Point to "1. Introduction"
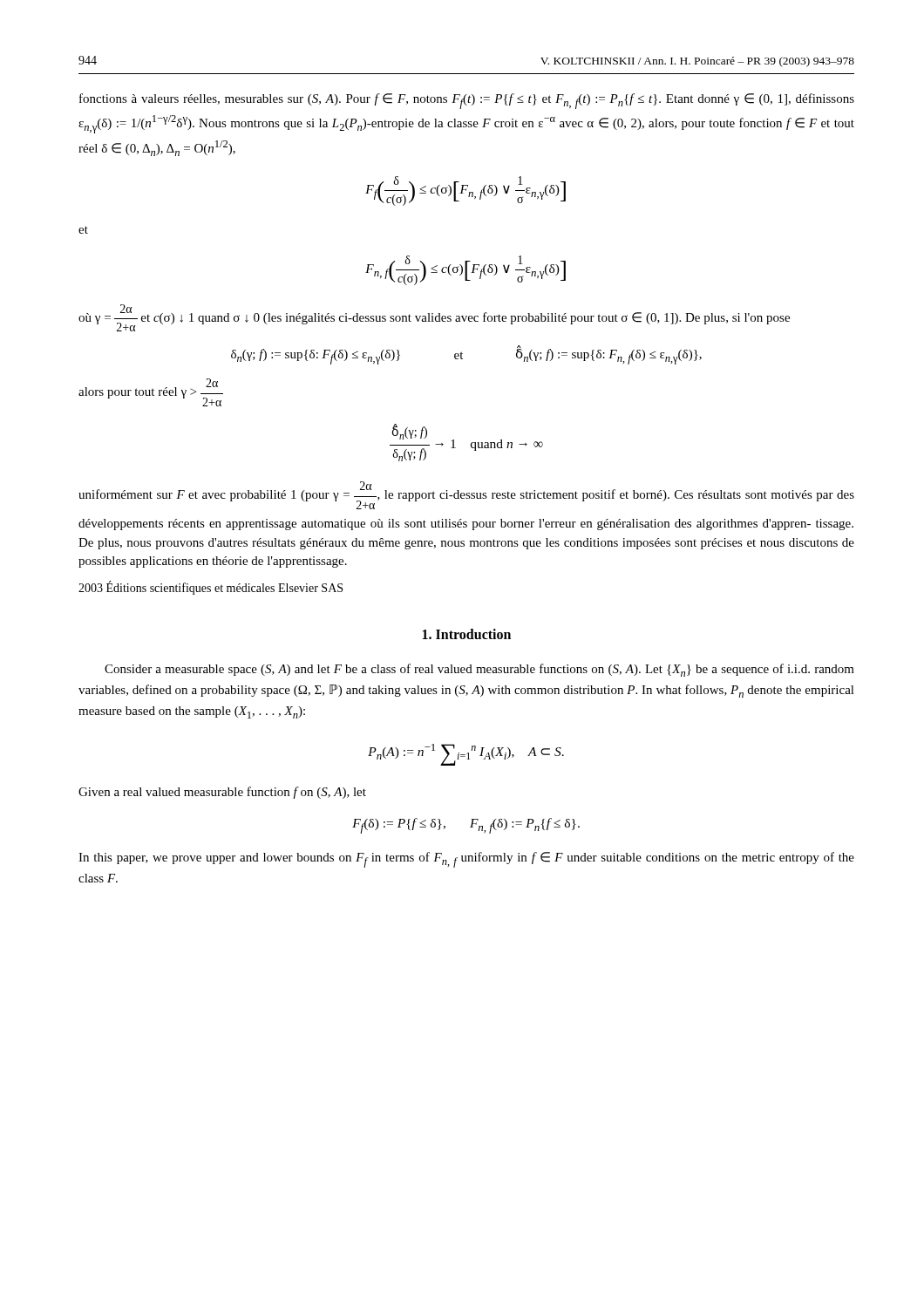The image size is (924, 1308). pyautogui.click(x=466, y=634)
